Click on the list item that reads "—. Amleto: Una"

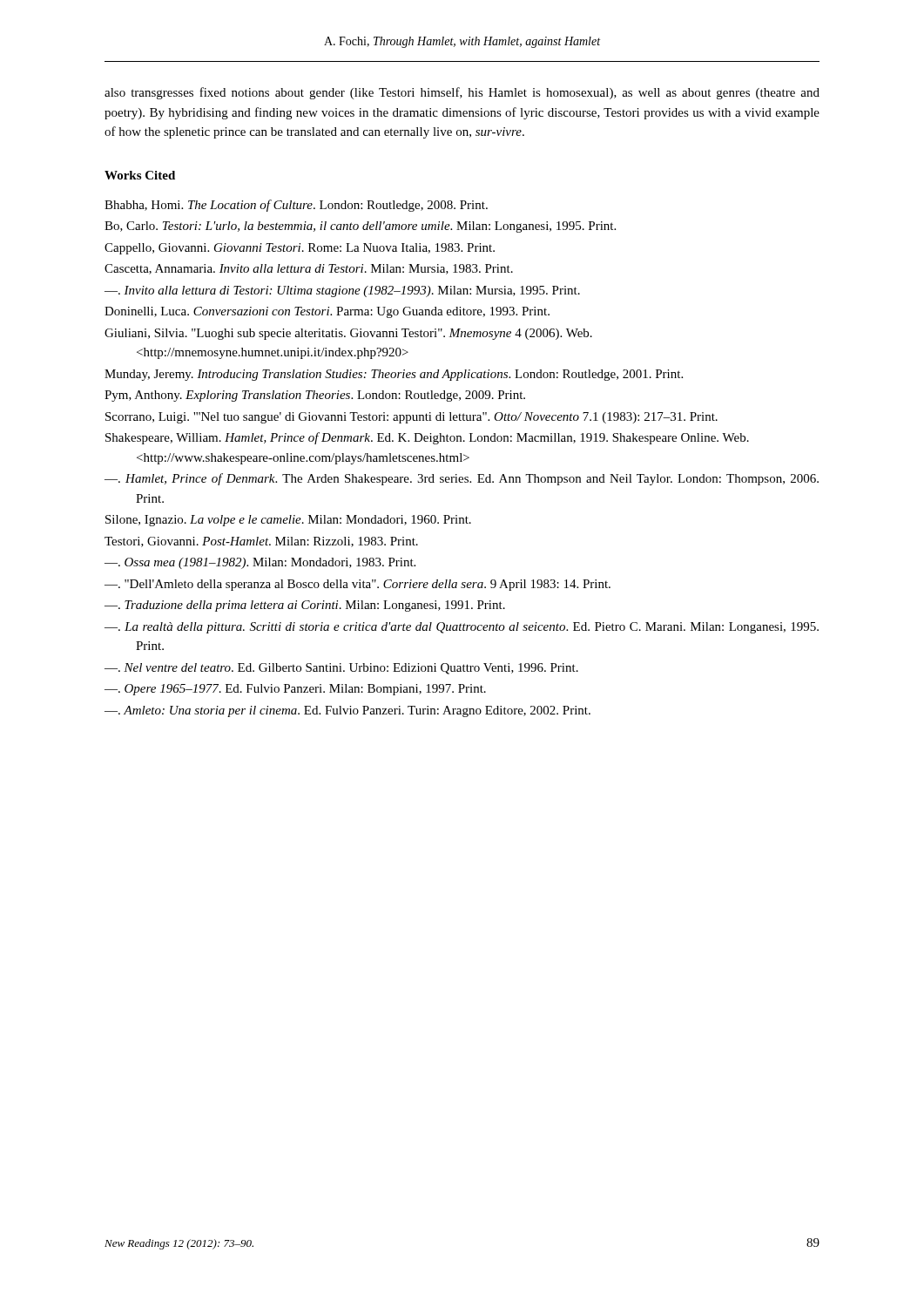(x=348, y=710)
